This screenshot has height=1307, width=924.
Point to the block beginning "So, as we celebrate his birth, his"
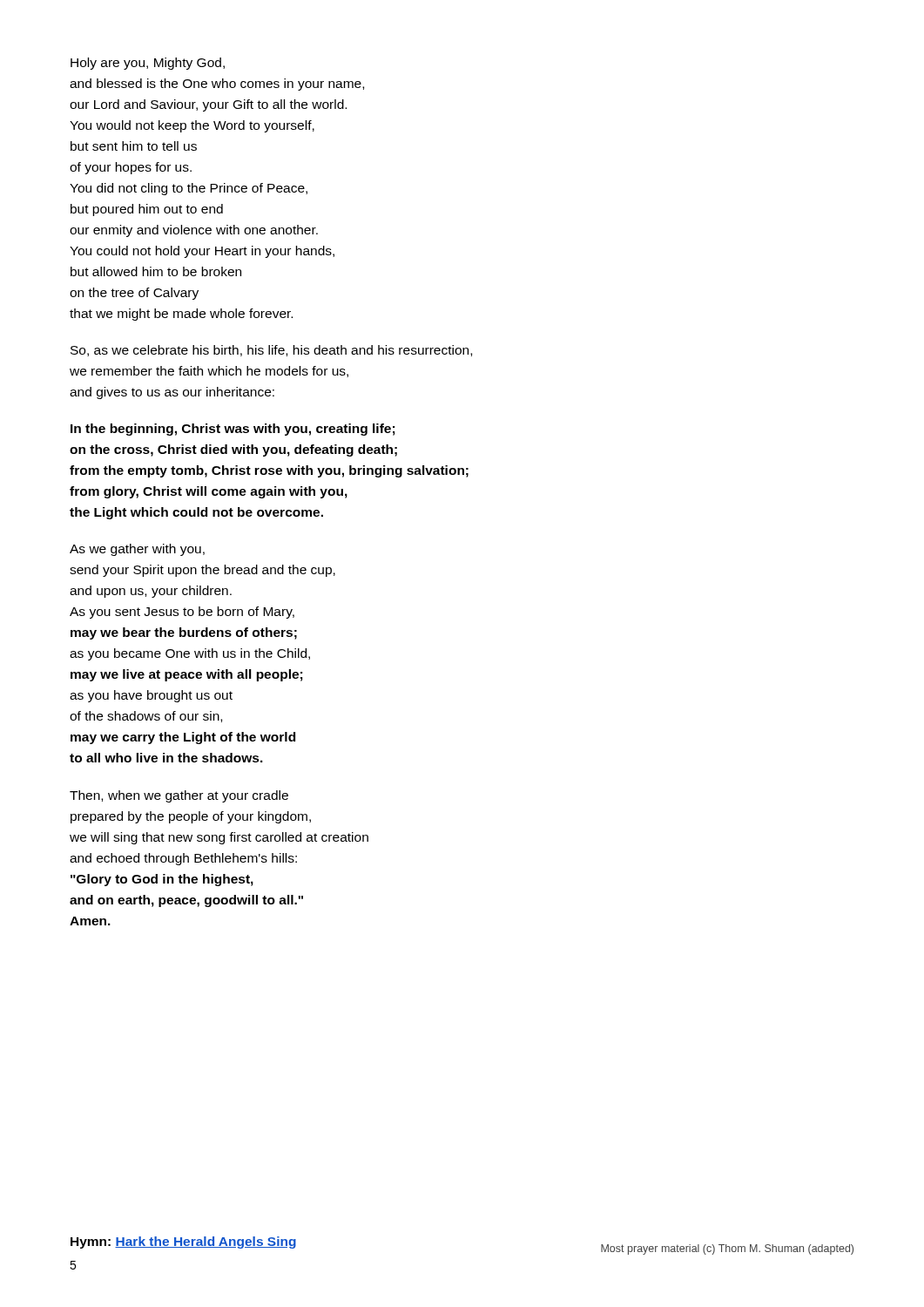point(272,371)
